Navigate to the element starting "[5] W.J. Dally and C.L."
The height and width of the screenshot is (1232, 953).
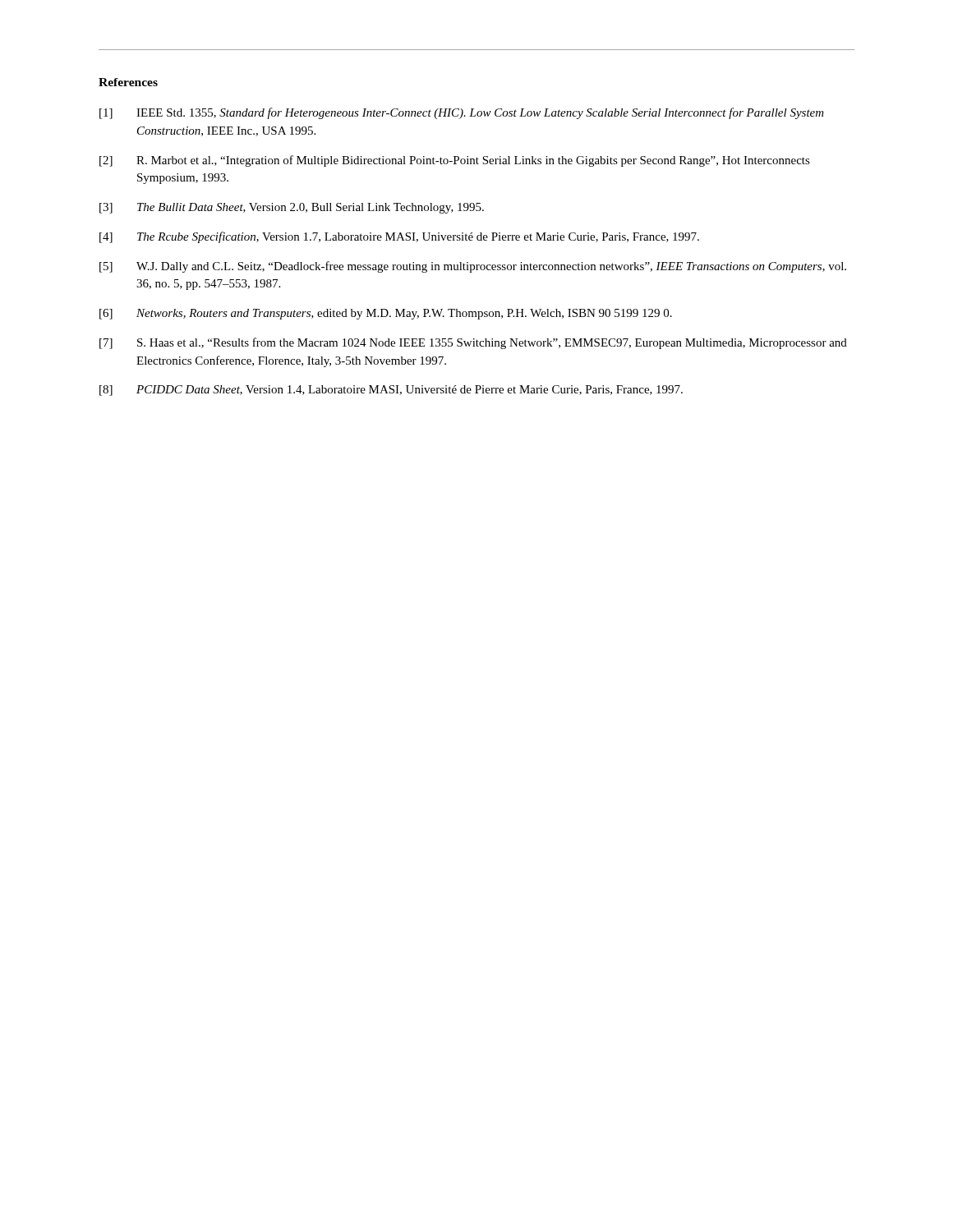(x=476, y=275)
